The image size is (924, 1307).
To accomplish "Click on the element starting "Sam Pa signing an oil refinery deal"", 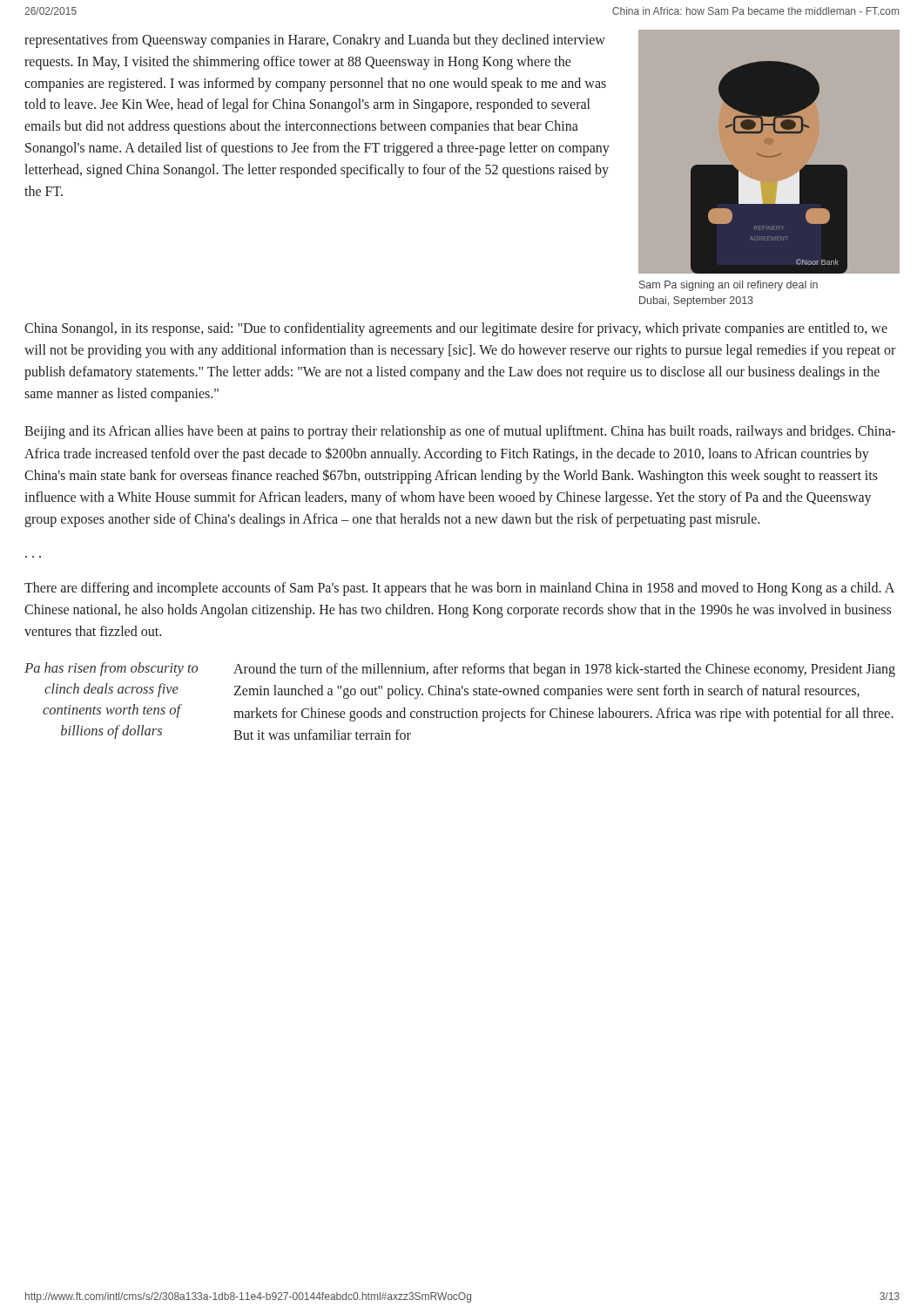I will (x=728, y=293).
